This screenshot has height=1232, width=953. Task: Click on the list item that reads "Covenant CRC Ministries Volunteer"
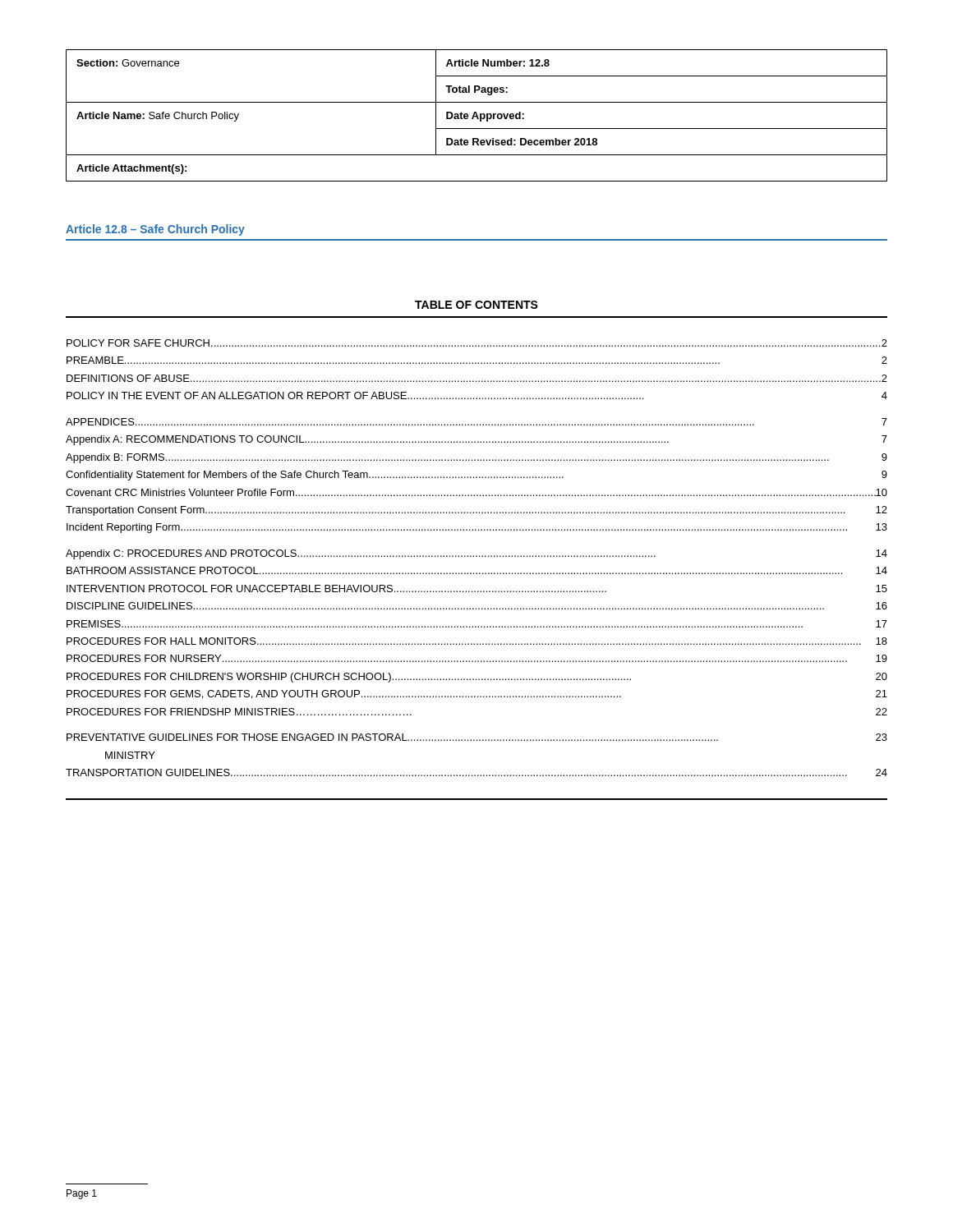476,492
